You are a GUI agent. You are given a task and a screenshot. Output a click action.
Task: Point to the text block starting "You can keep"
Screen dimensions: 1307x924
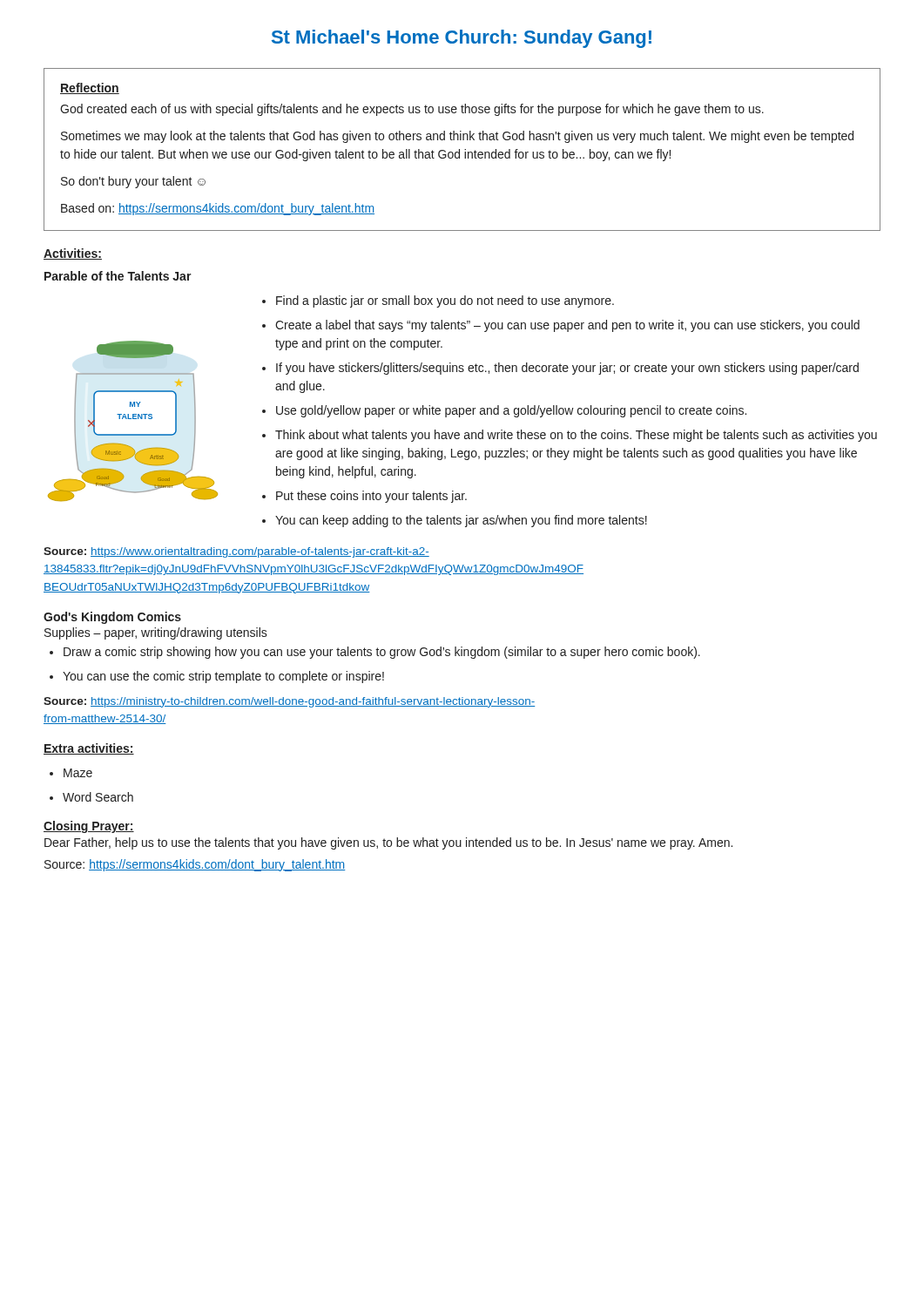[578, 521]
